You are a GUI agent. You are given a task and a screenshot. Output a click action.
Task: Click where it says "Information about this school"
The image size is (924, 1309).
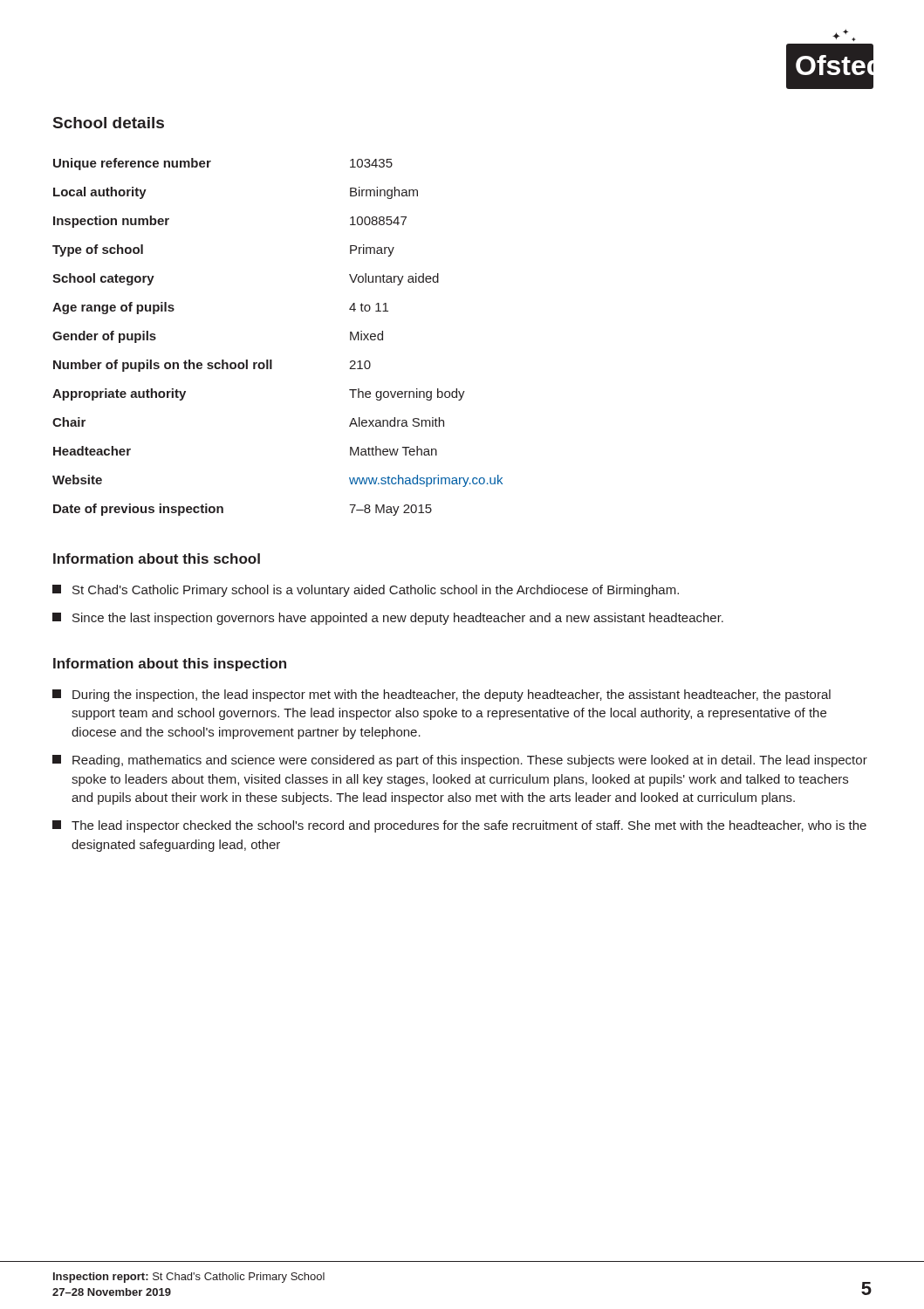[x=157, y=559]
